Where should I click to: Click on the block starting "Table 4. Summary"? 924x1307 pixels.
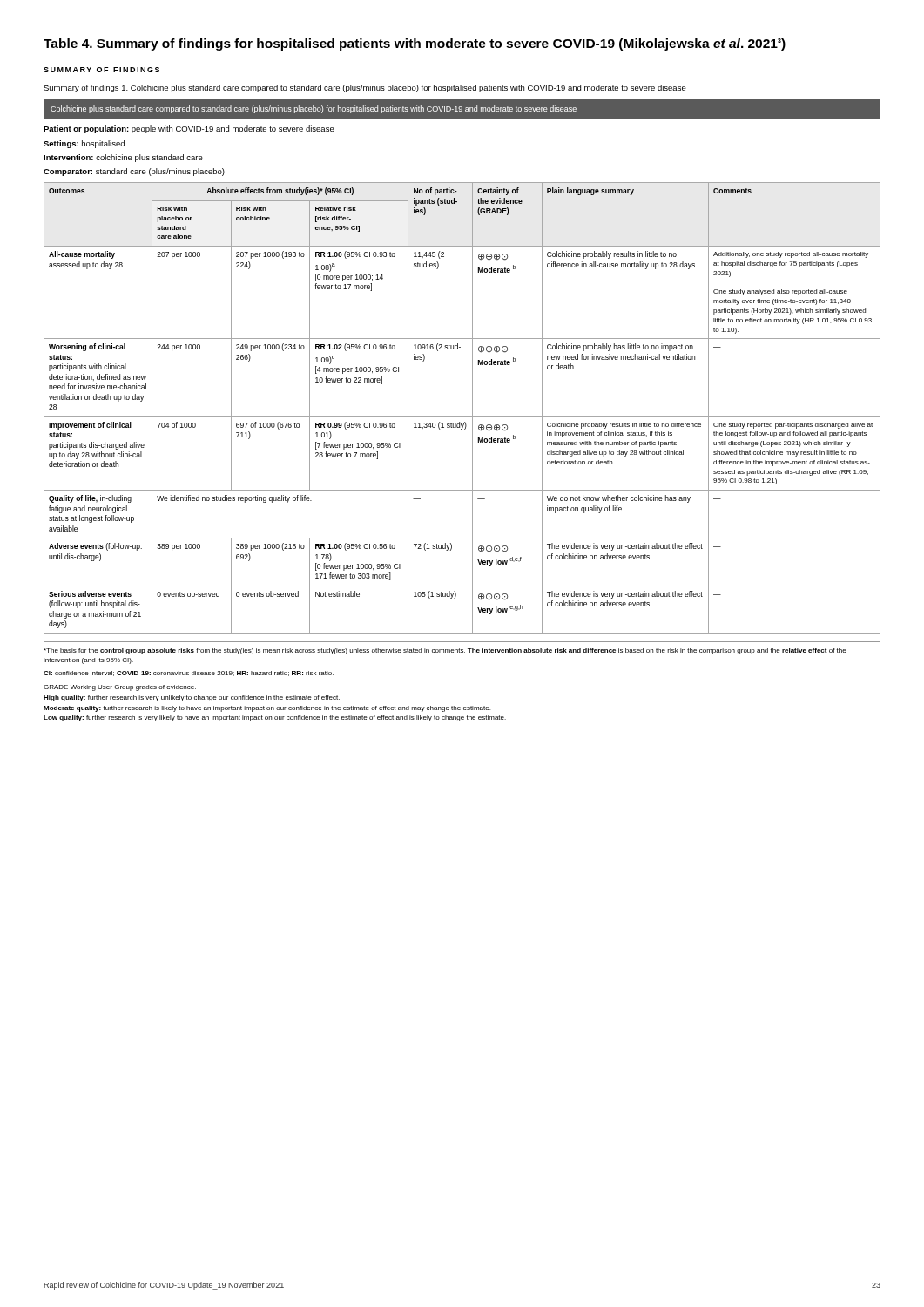(415, 43)
